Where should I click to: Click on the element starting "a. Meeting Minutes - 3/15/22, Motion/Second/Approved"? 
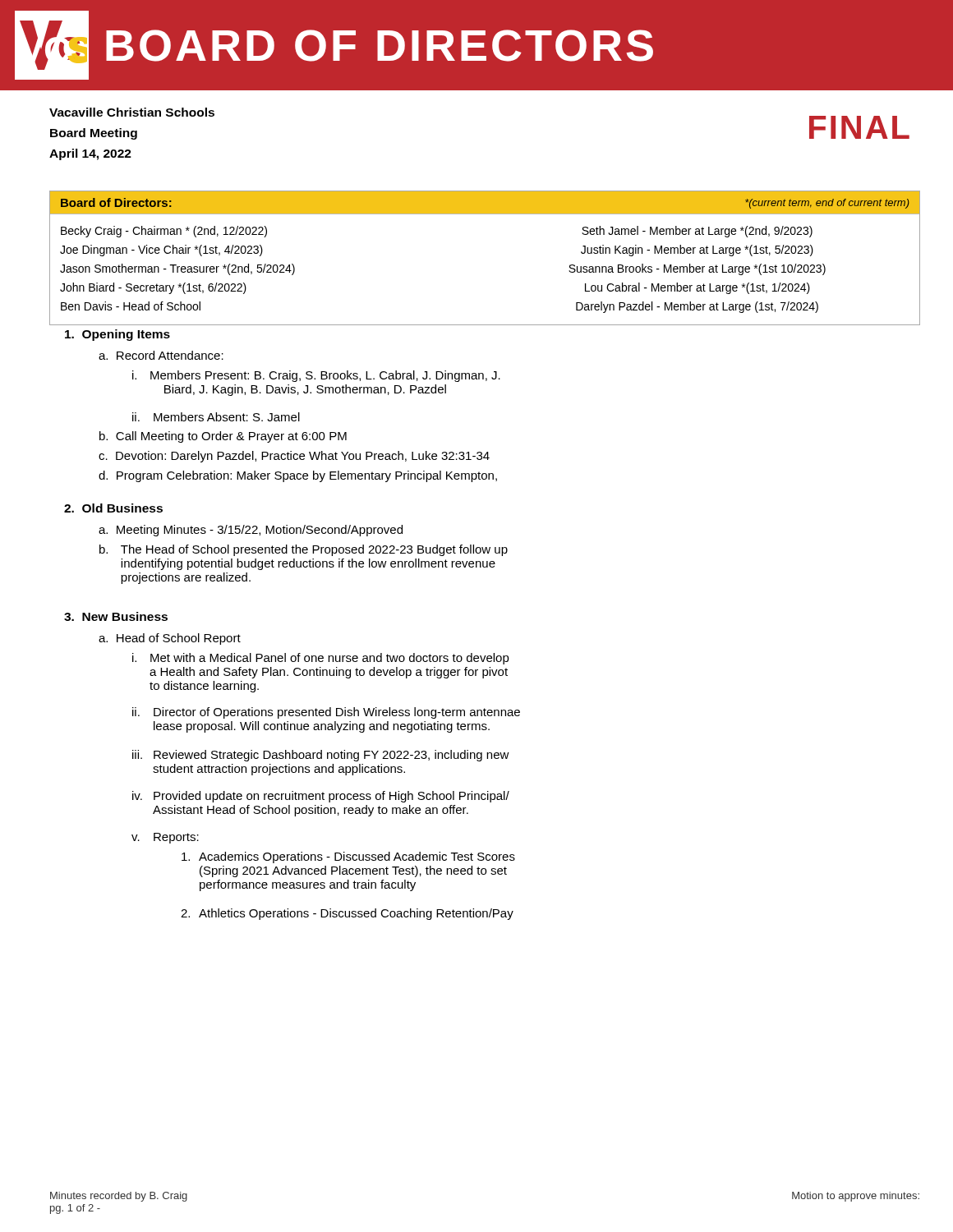click(251, 529)
